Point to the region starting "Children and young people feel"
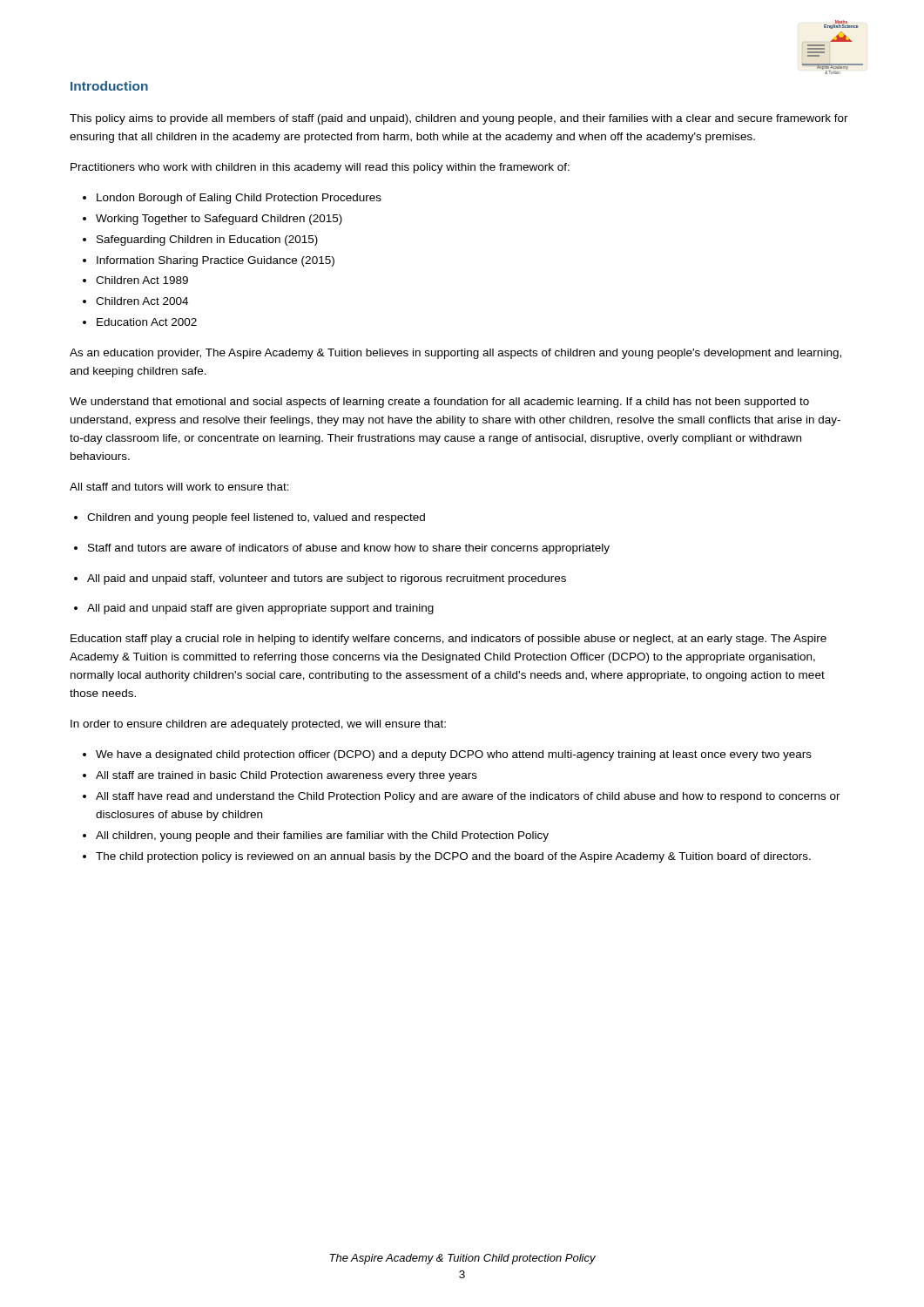The image size is (924, 1307). coord(256,517)
